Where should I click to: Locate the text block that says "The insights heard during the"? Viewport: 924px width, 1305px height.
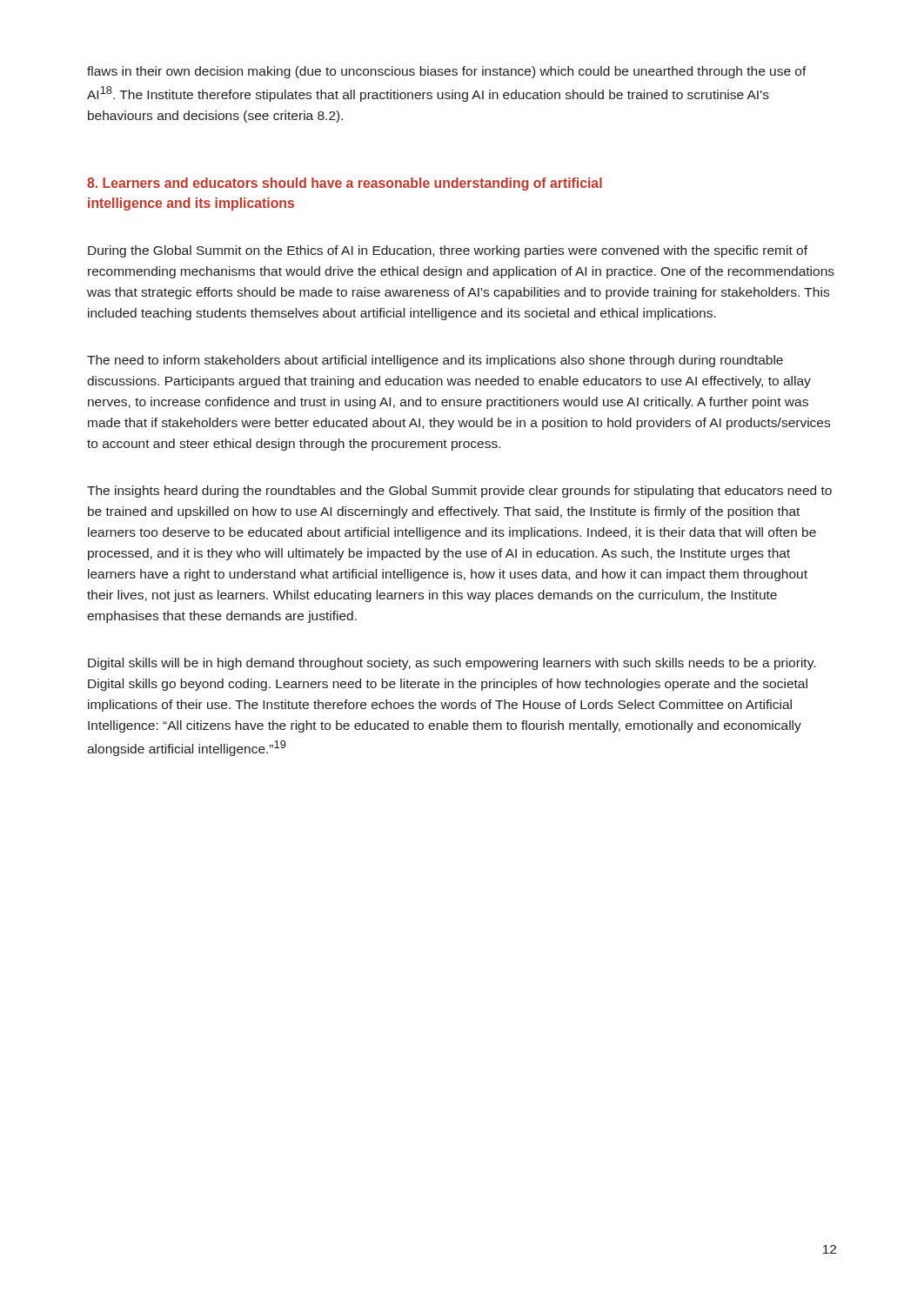point(460,553)
